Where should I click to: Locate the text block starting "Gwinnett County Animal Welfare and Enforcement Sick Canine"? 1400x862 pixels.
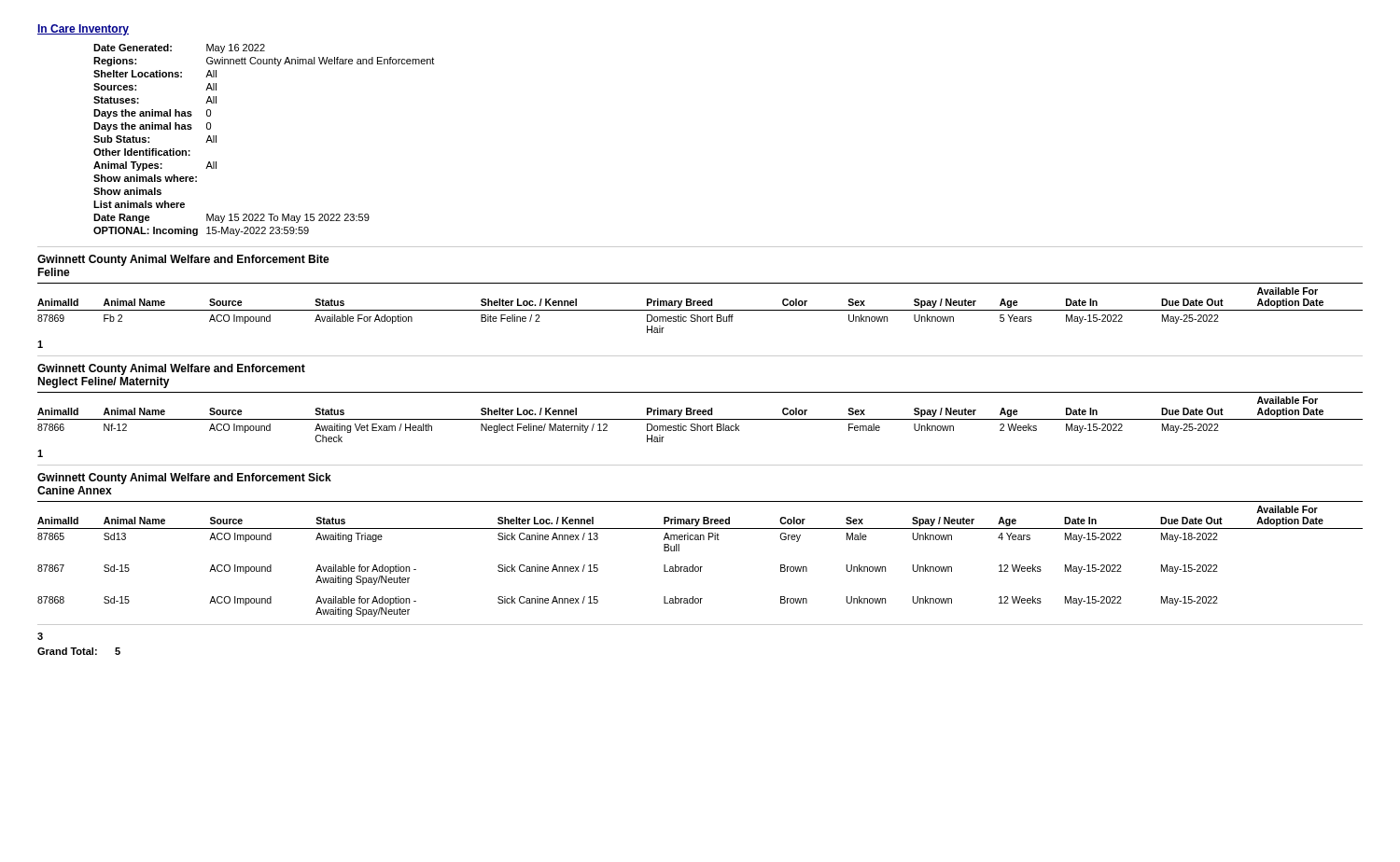(184, 484)
